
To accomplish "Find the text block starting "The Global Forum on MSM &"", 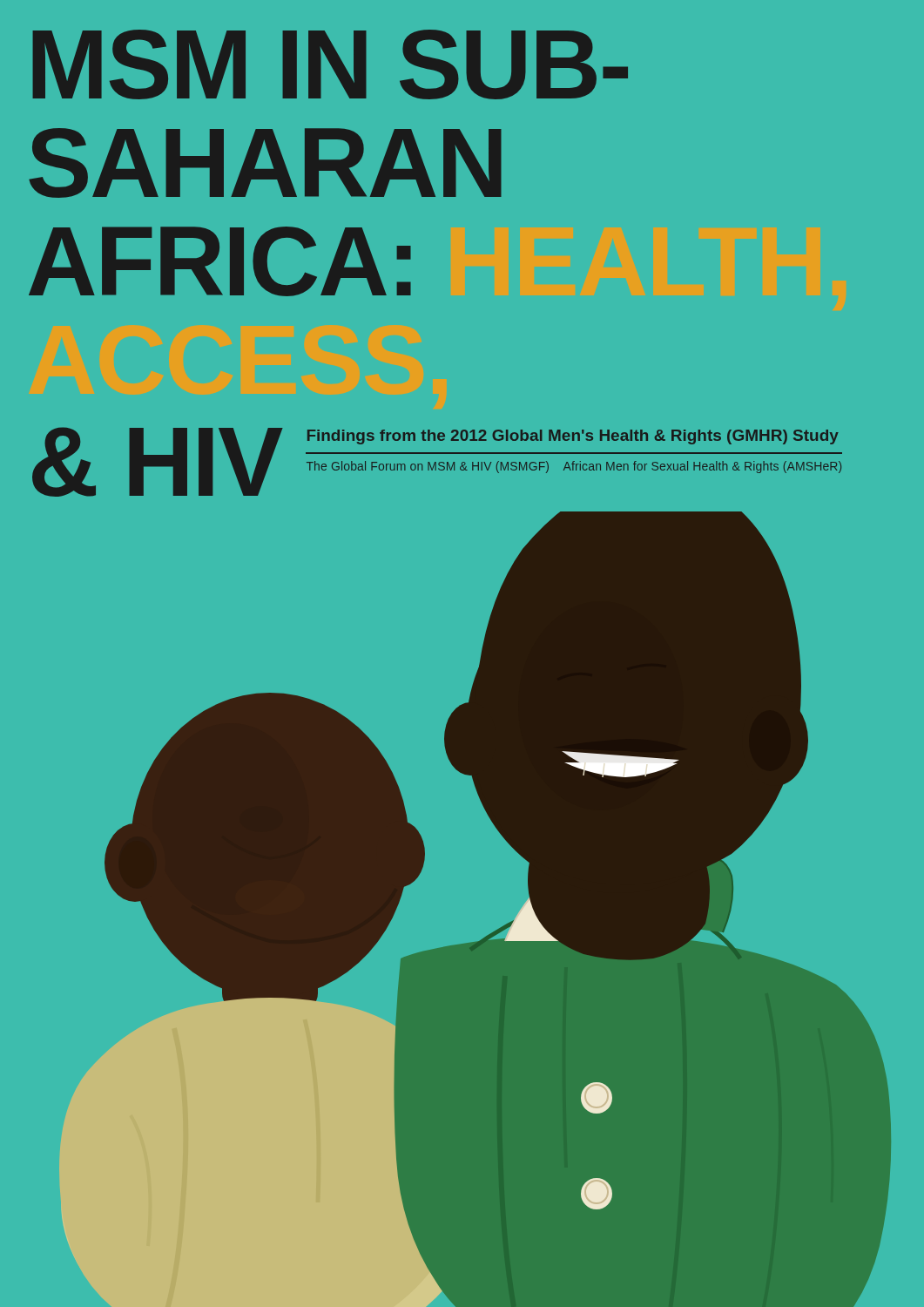I will [574, 466].
